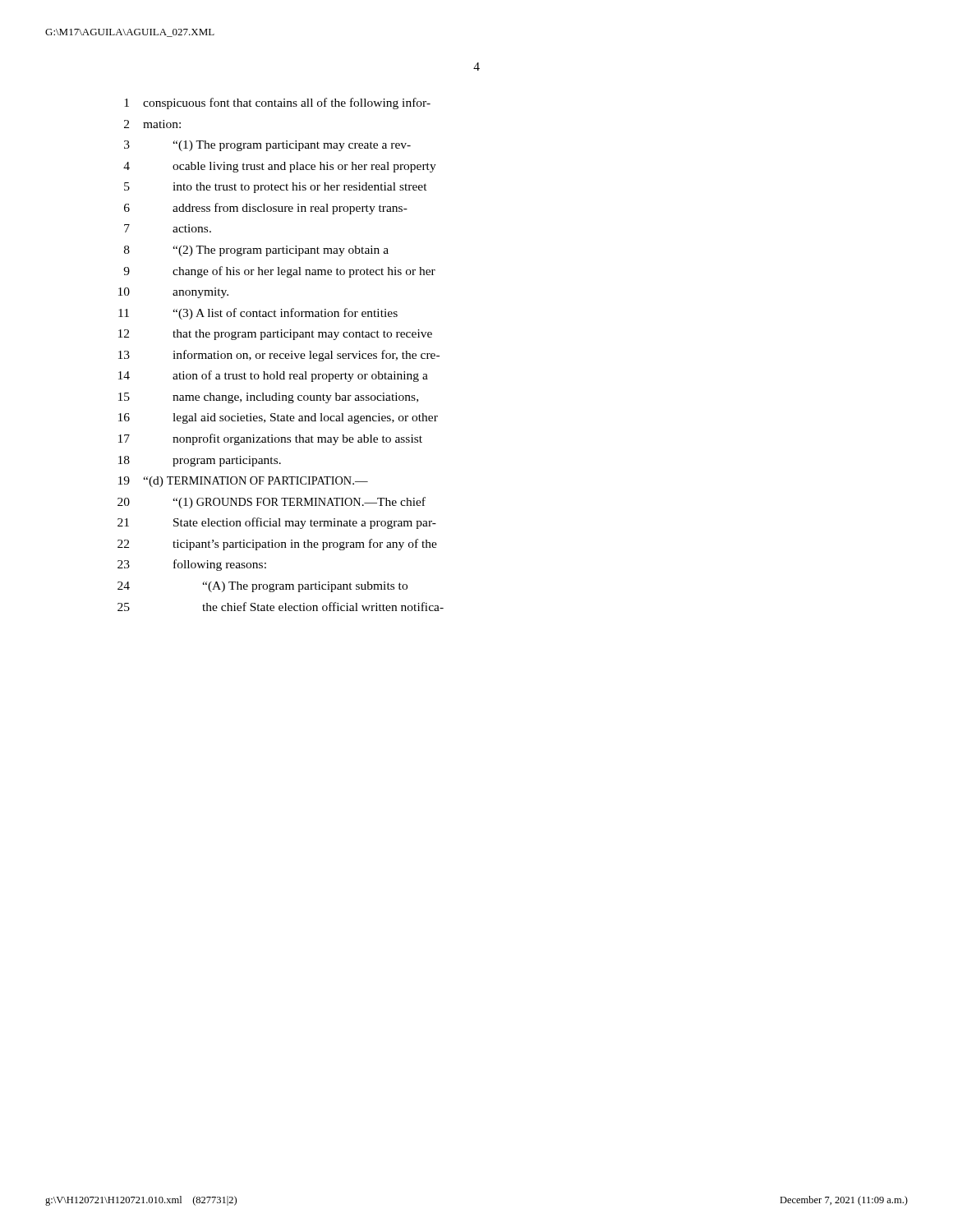Locate the text starting "9 change of his or her legal"
953x1232 pixels.
coord(279,272)
